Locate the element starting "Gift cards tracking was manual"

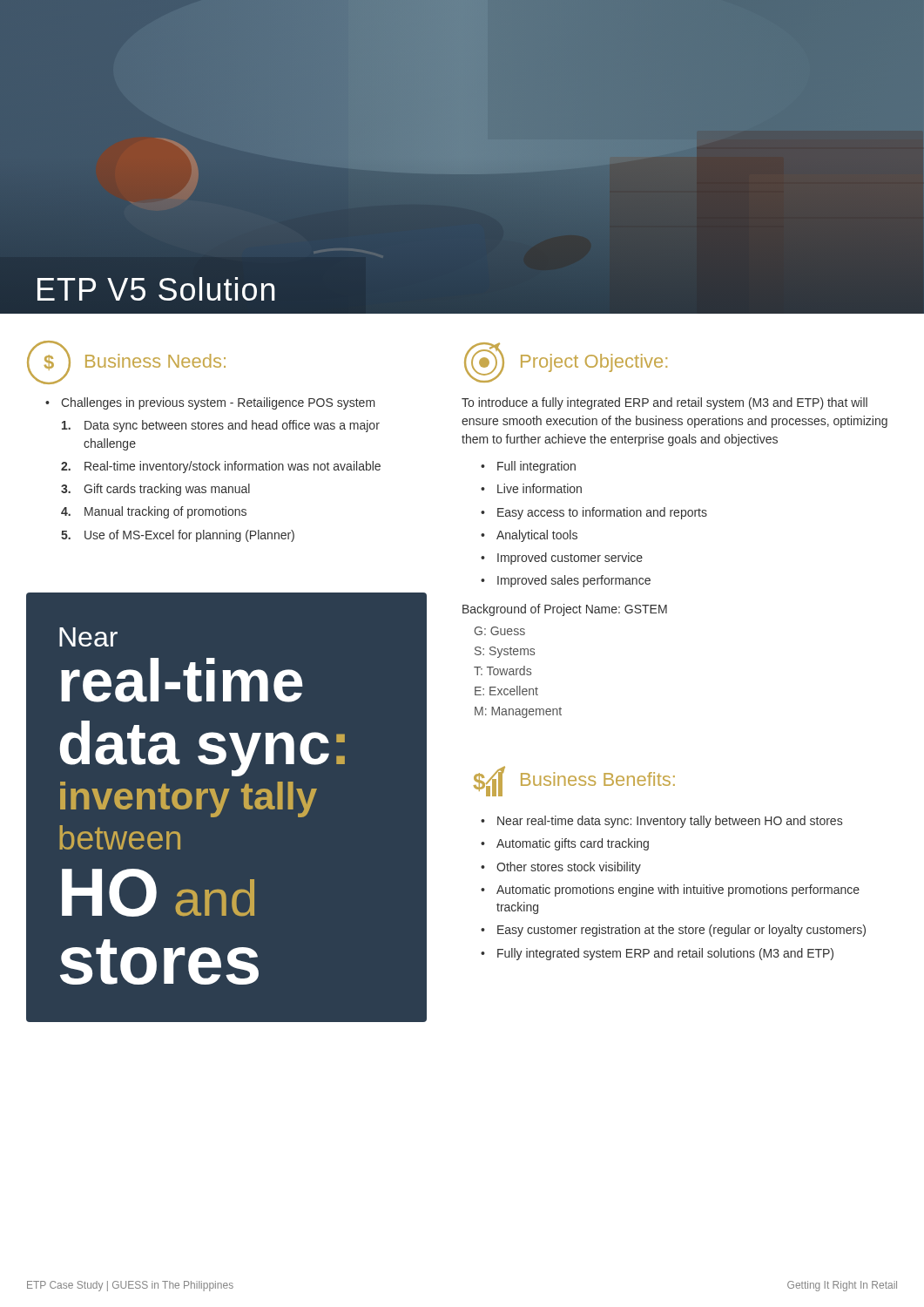coord(167,489)
